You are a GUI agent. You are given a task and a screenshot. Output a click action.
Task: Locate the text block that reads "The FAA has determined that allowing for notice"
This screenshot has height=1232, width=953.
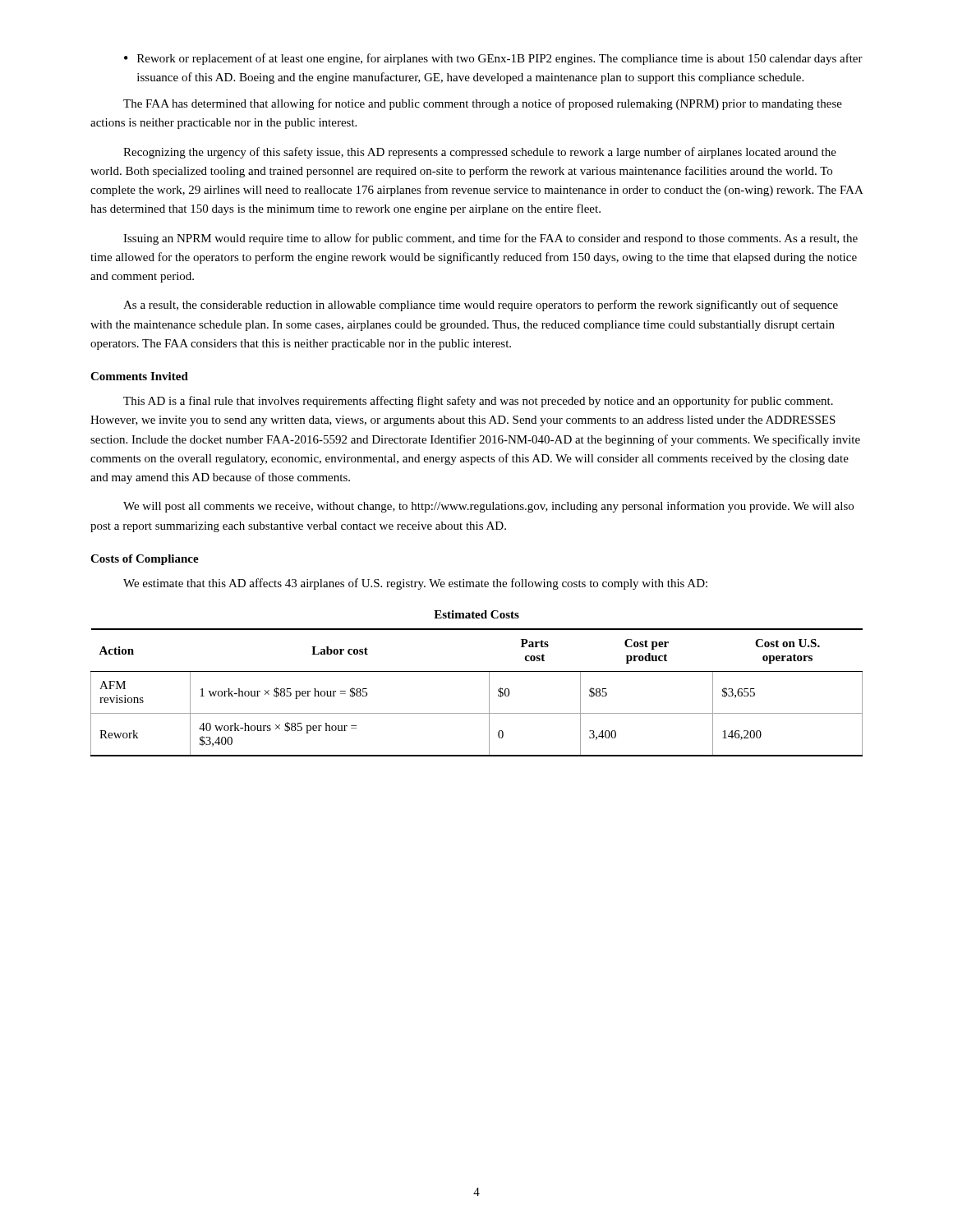point(466,113)
